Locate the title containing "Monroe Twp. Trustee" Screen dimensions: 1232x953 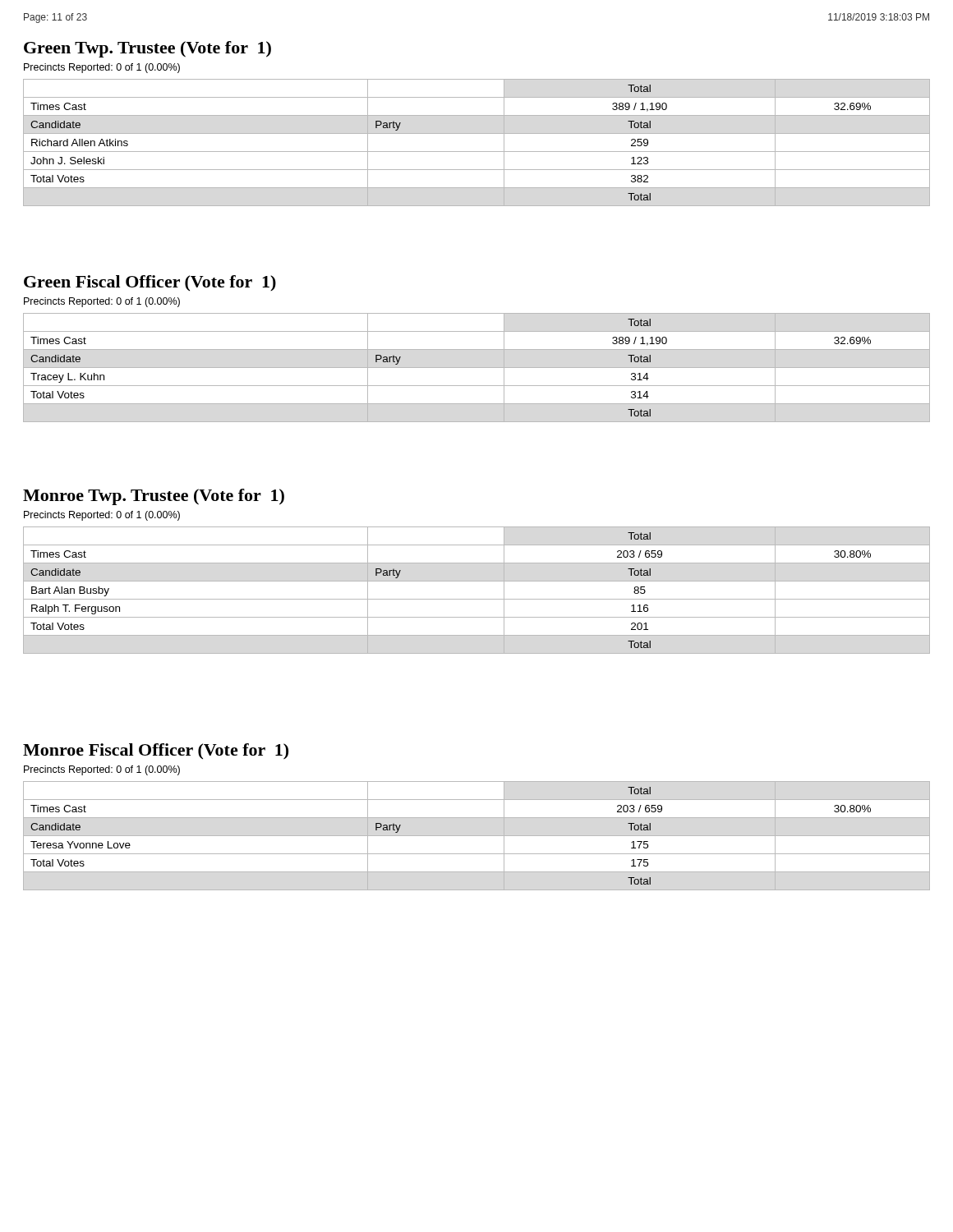154,497
